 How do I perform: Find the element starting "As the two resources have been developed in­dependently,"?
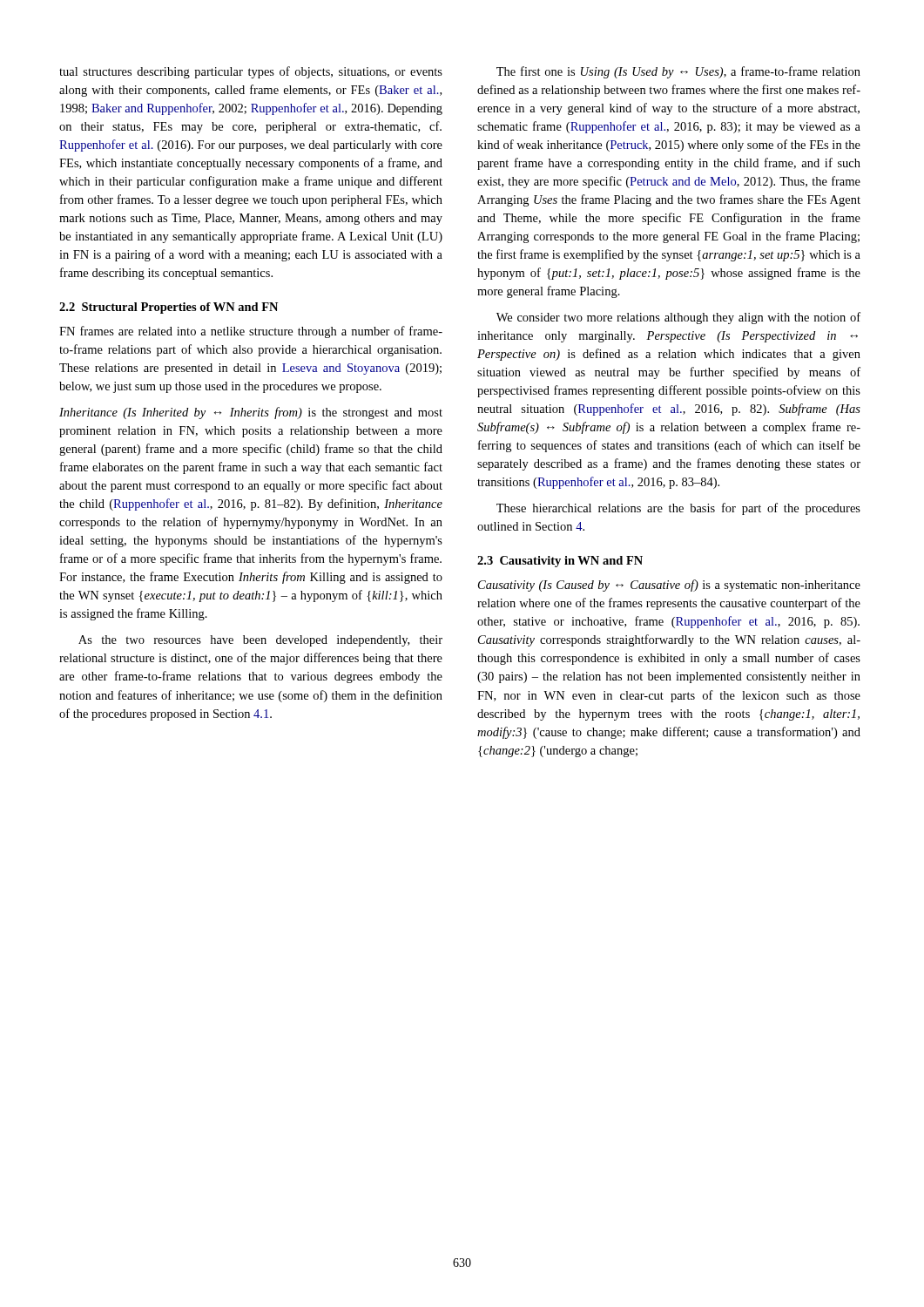[251, 677]
